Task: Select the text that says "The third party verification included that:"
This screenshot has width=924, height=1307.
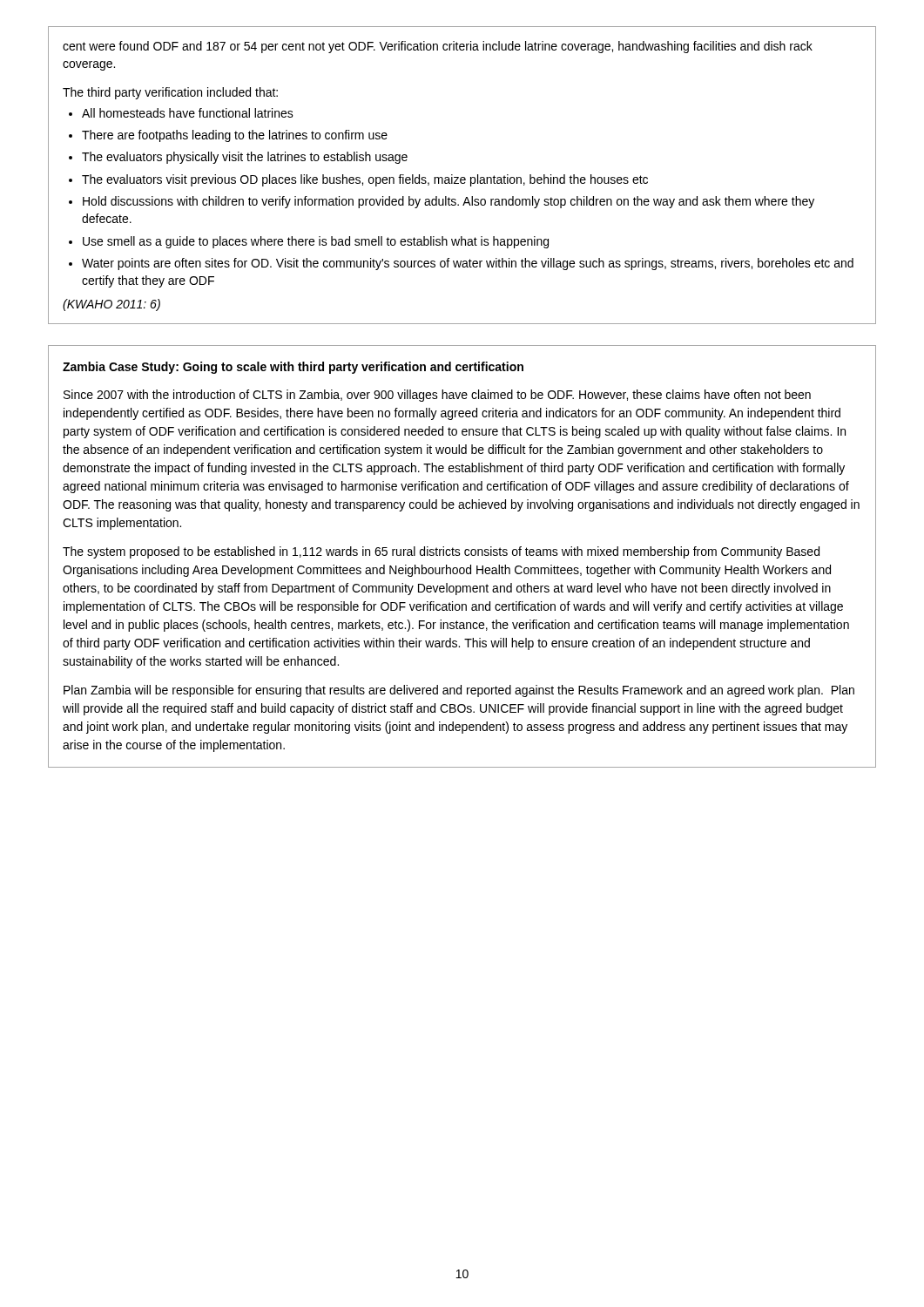Action: [x=171, y=92]
